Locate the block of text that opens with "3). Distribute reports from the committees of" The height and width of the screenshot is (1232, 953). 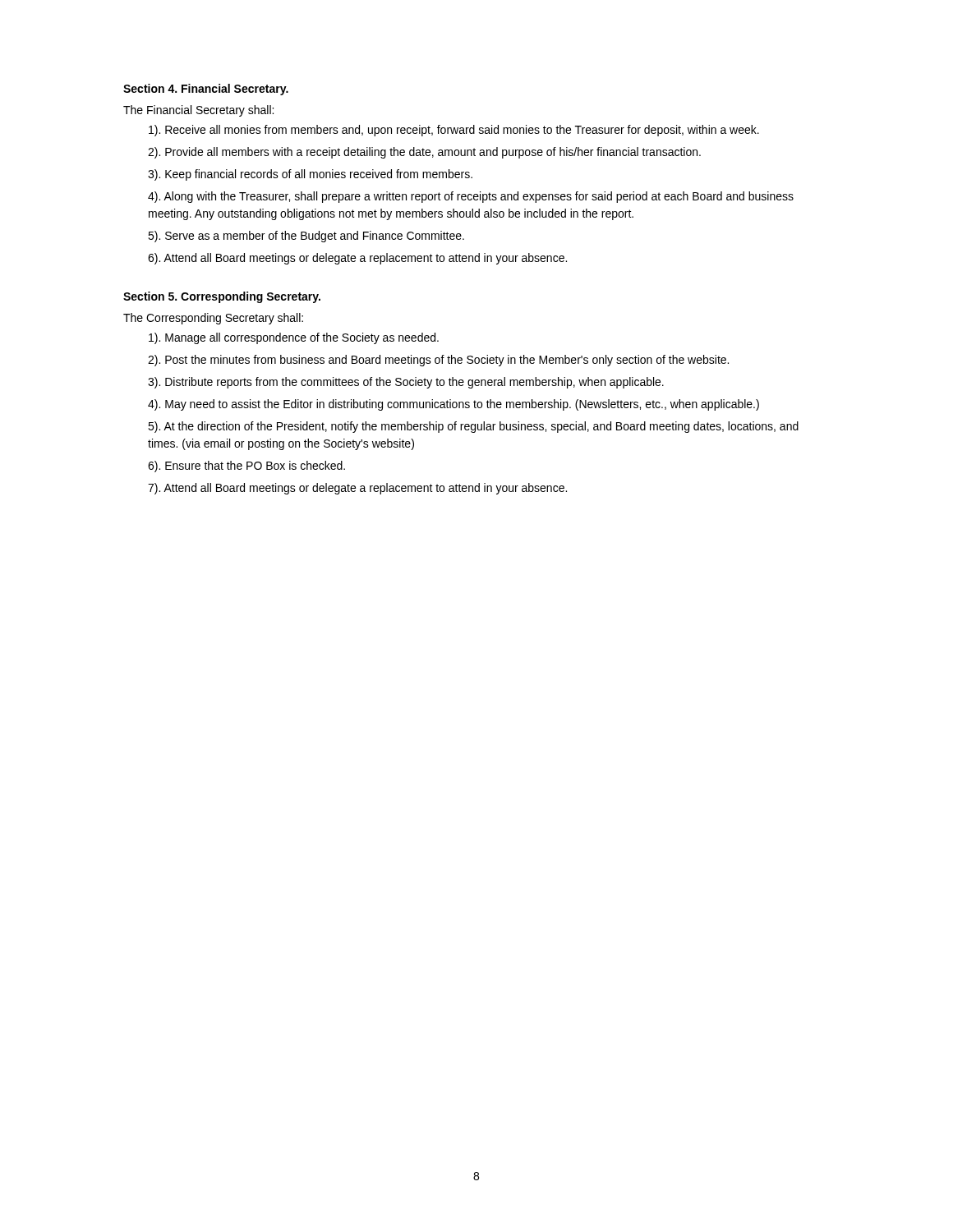(406, 382)
